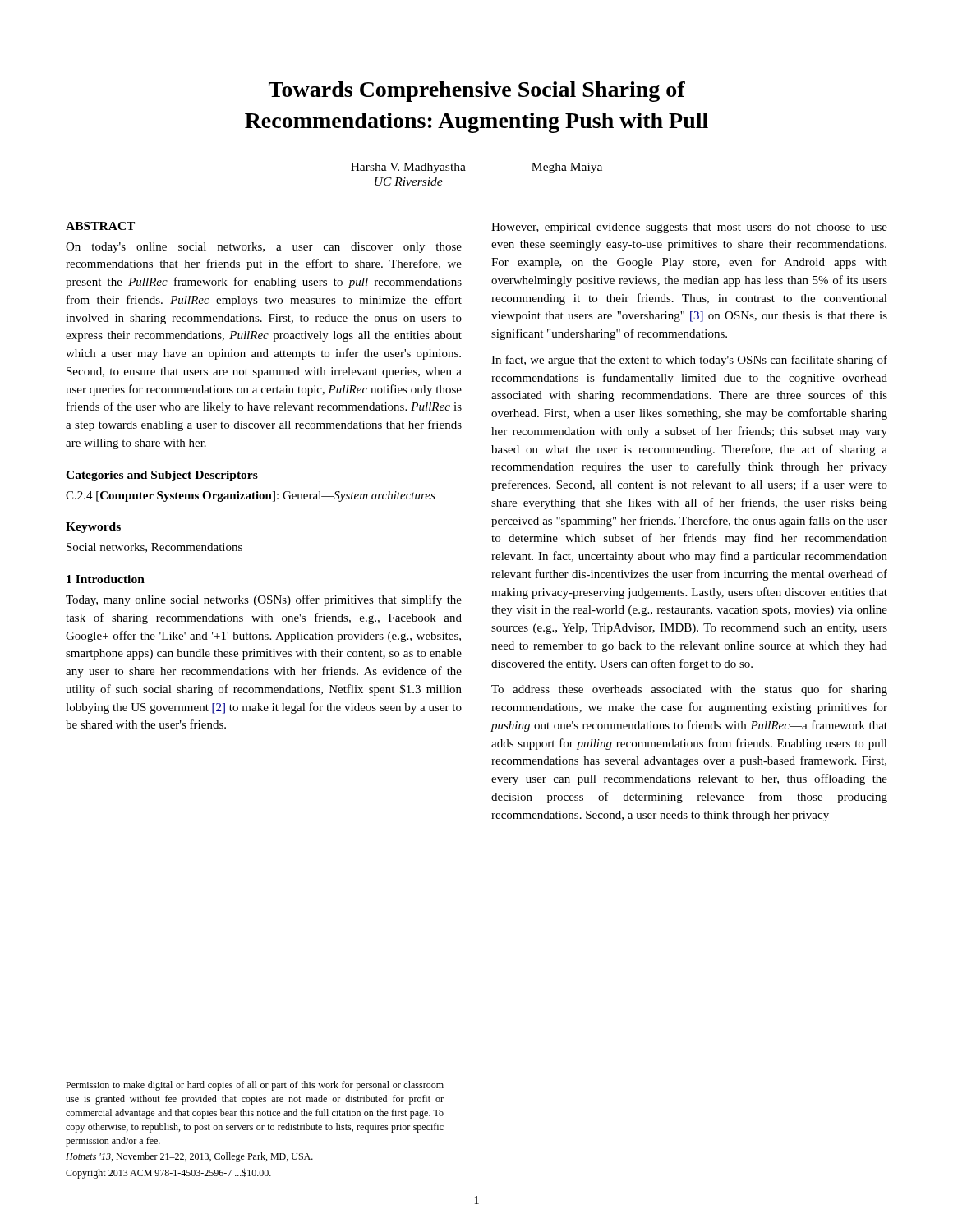This screenshot has width=953, height=1232.
Task: Point to the text block starting "Social networks, Recommendations"
Action: 154,548
